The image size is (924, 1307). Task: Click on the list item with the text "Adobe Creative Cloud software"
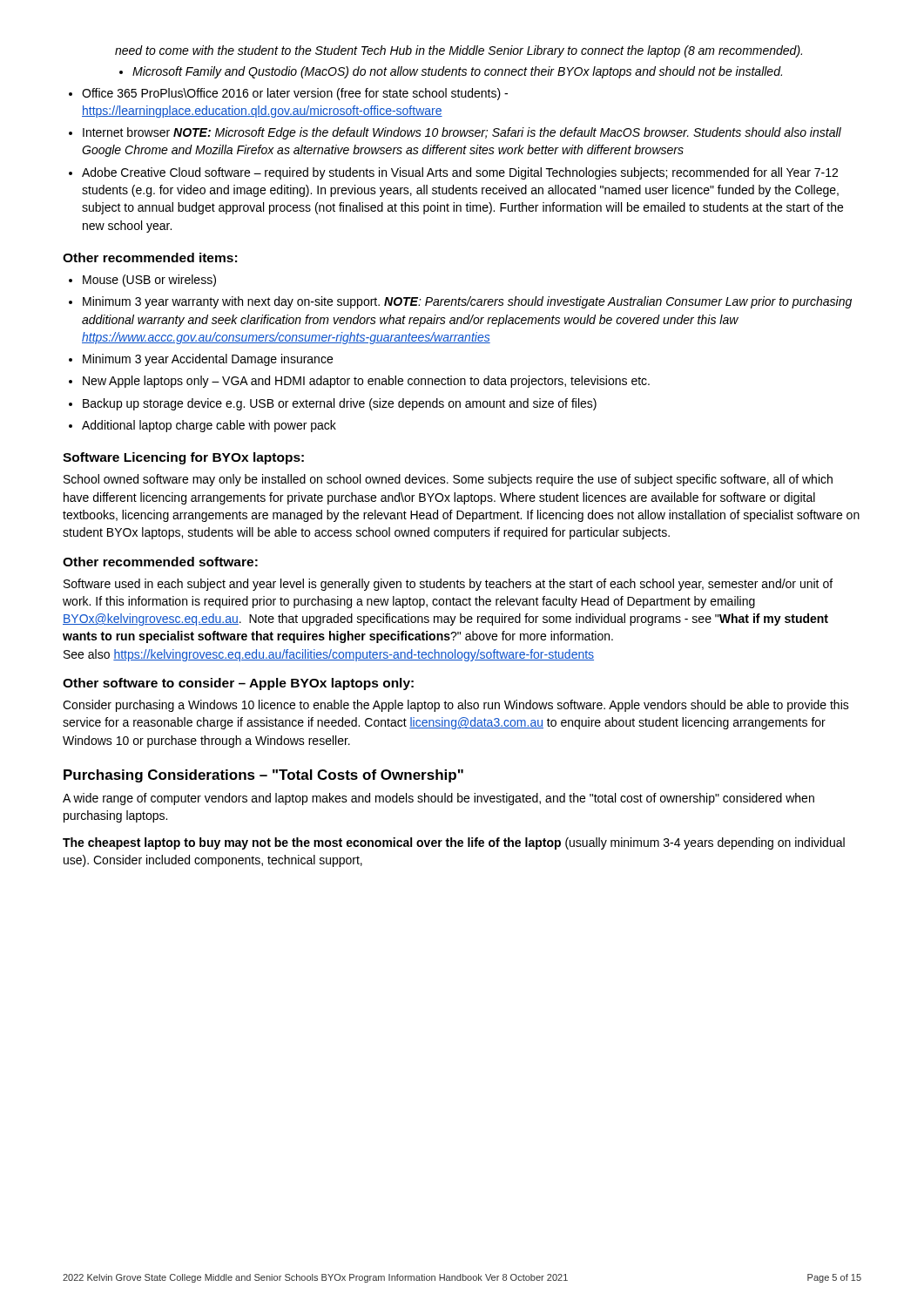[x=463, y=199]
